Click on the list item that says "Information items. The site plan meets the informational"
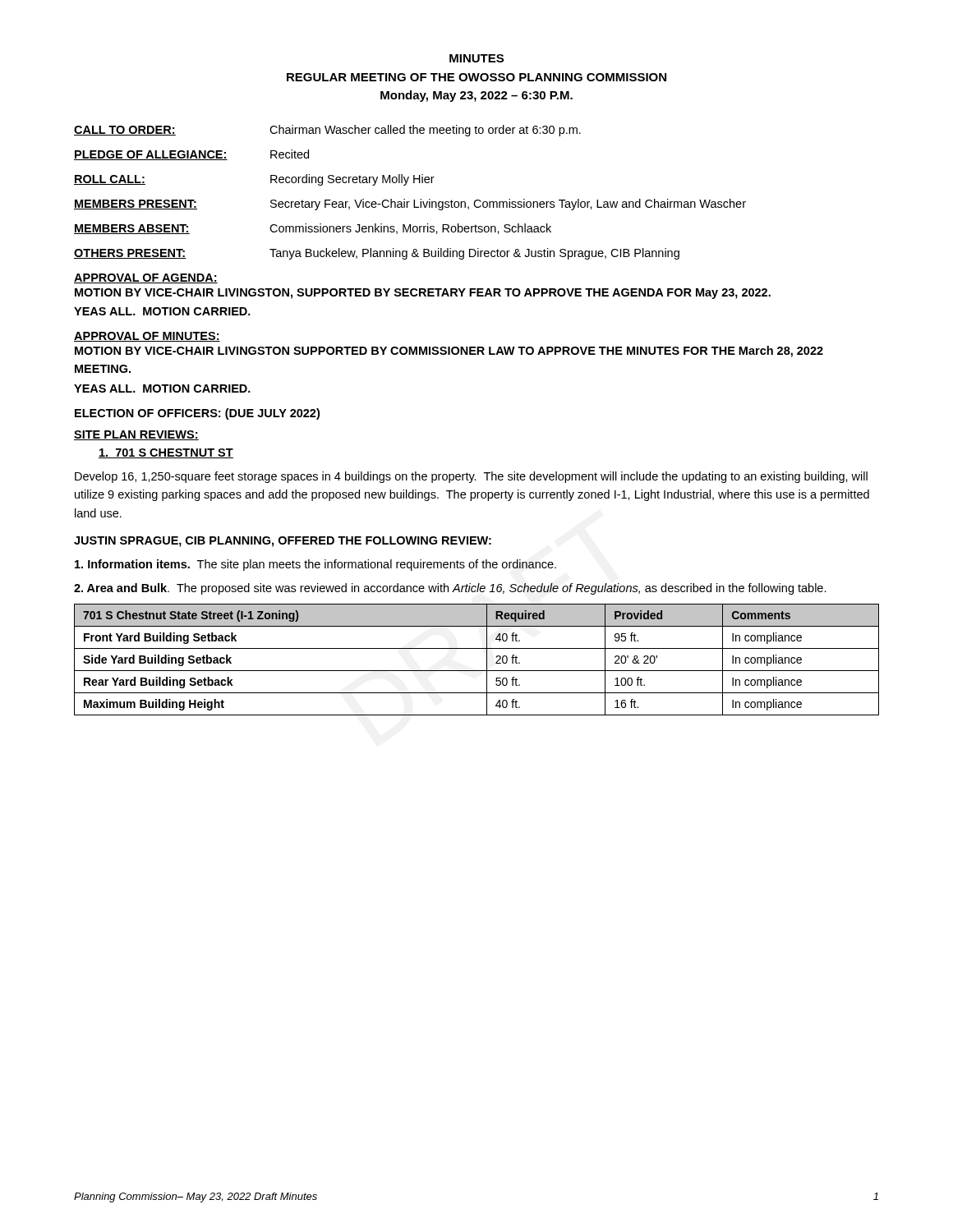 point(316,564)
